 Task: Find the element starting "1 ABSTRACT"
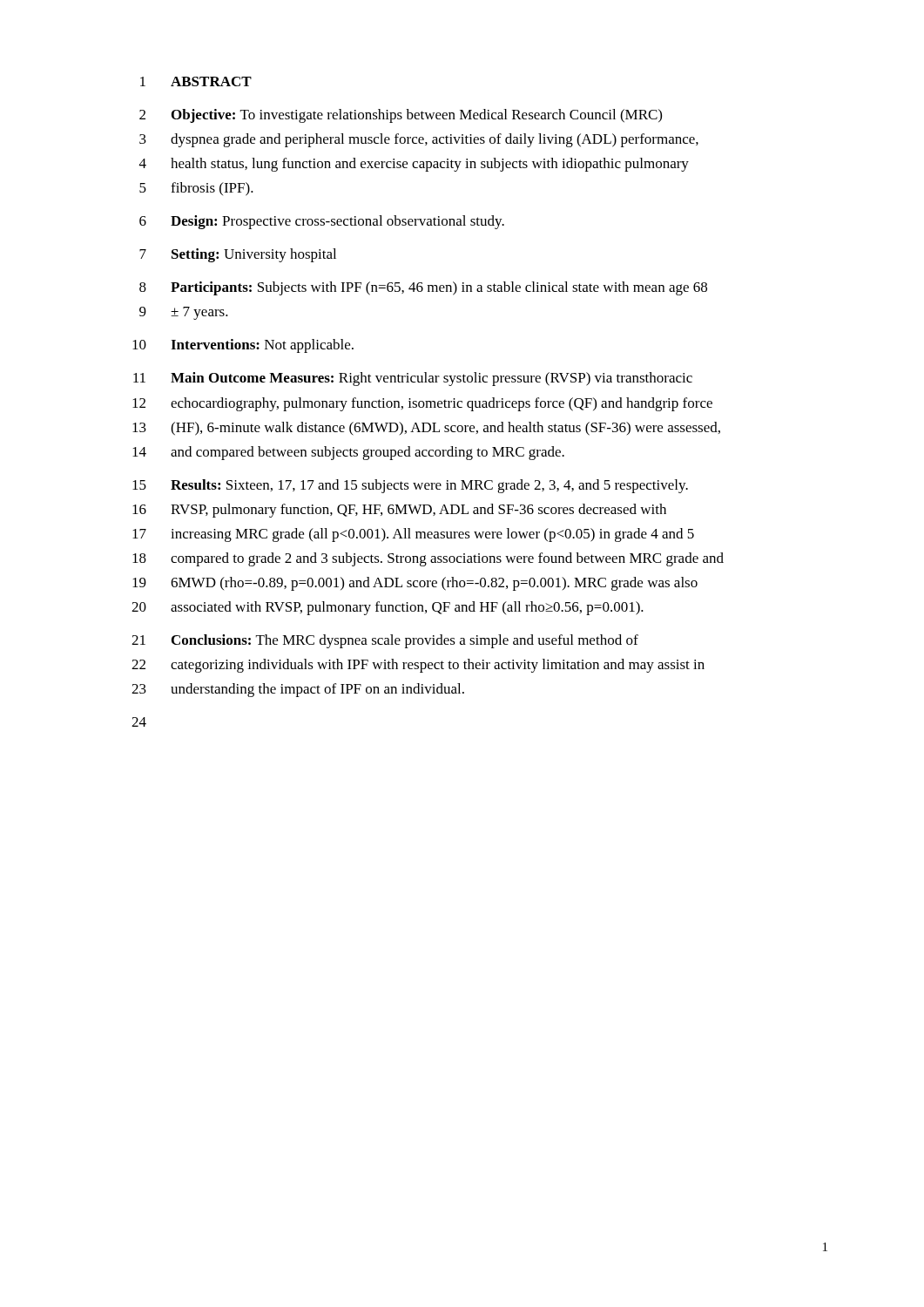[196, 81]
